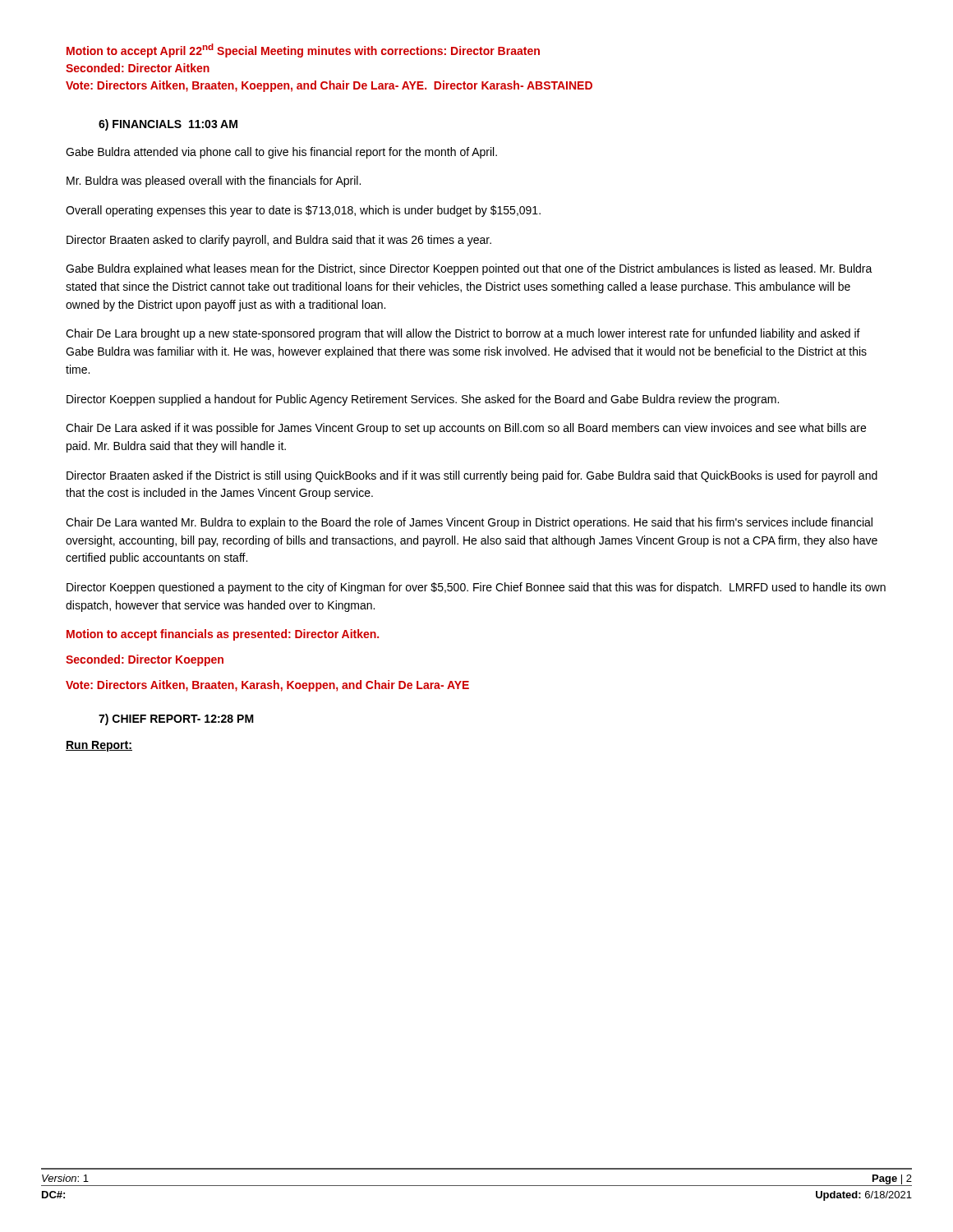Find the section header with the text "7) CHIEF REPORT-"

176,719
